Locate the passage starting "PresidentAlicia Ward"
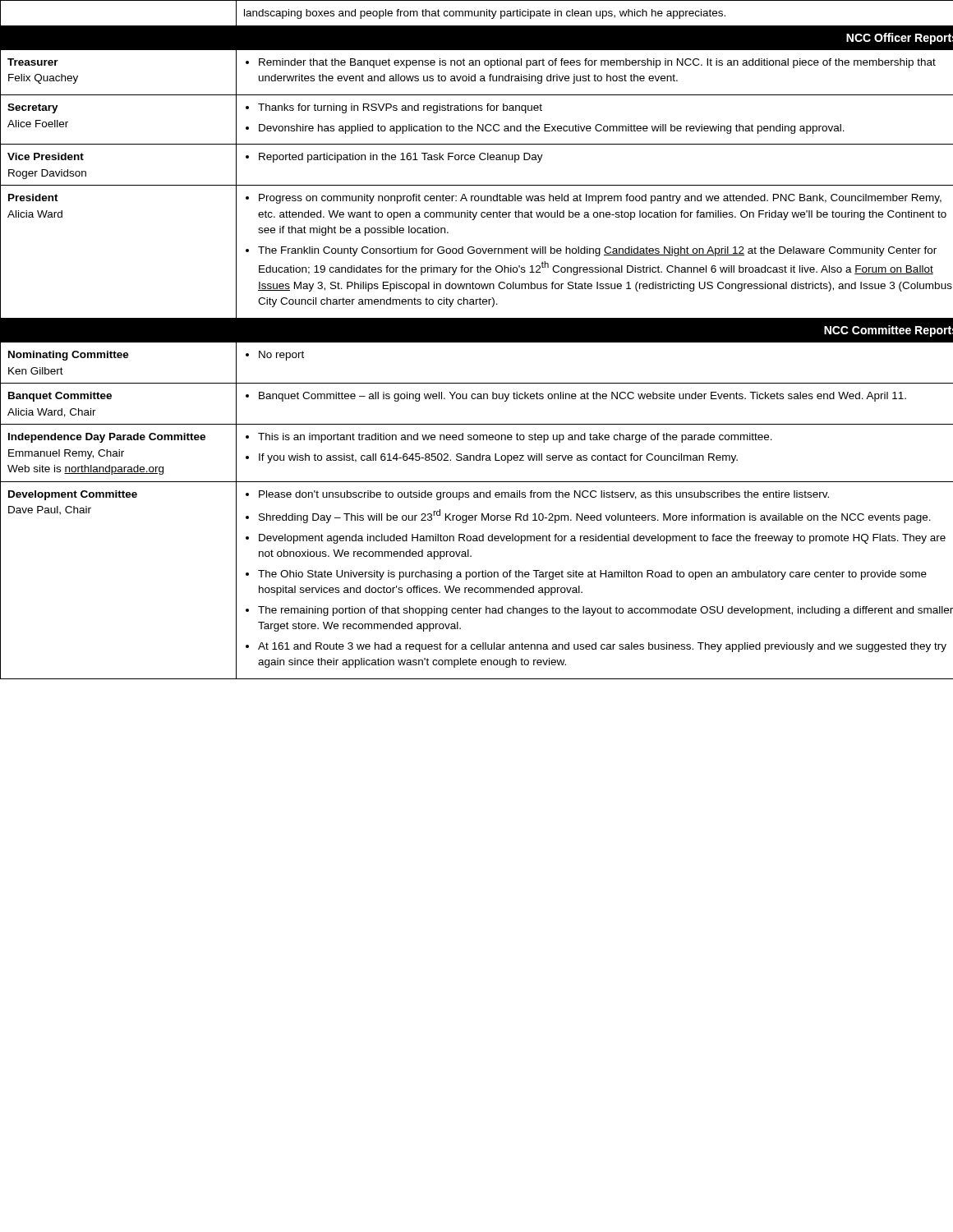Screen dimensions: 1232x953 coord(35,206)
